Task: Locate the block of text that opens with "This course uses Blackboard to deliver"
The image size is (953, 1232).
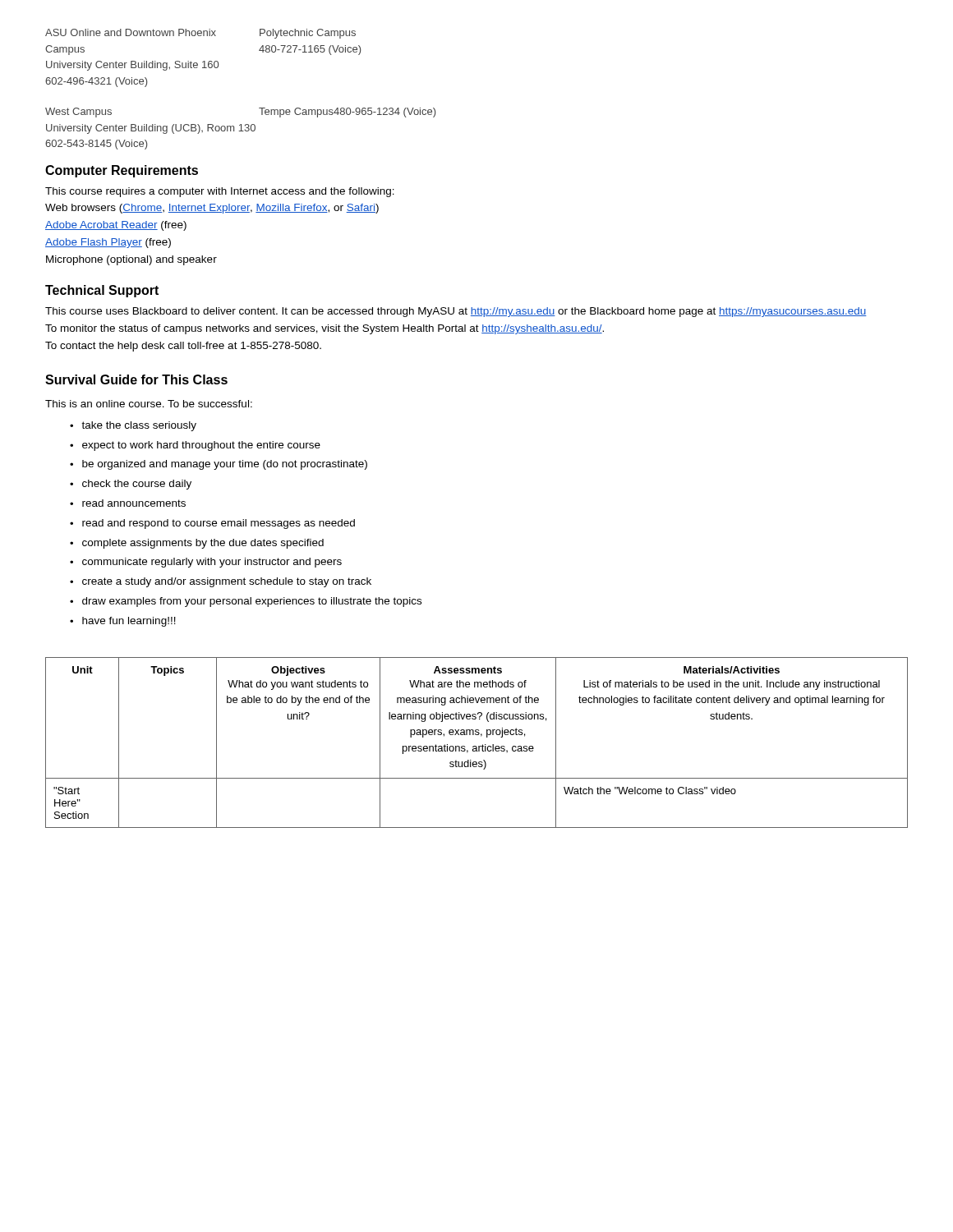Action: [x=456, y=328]
